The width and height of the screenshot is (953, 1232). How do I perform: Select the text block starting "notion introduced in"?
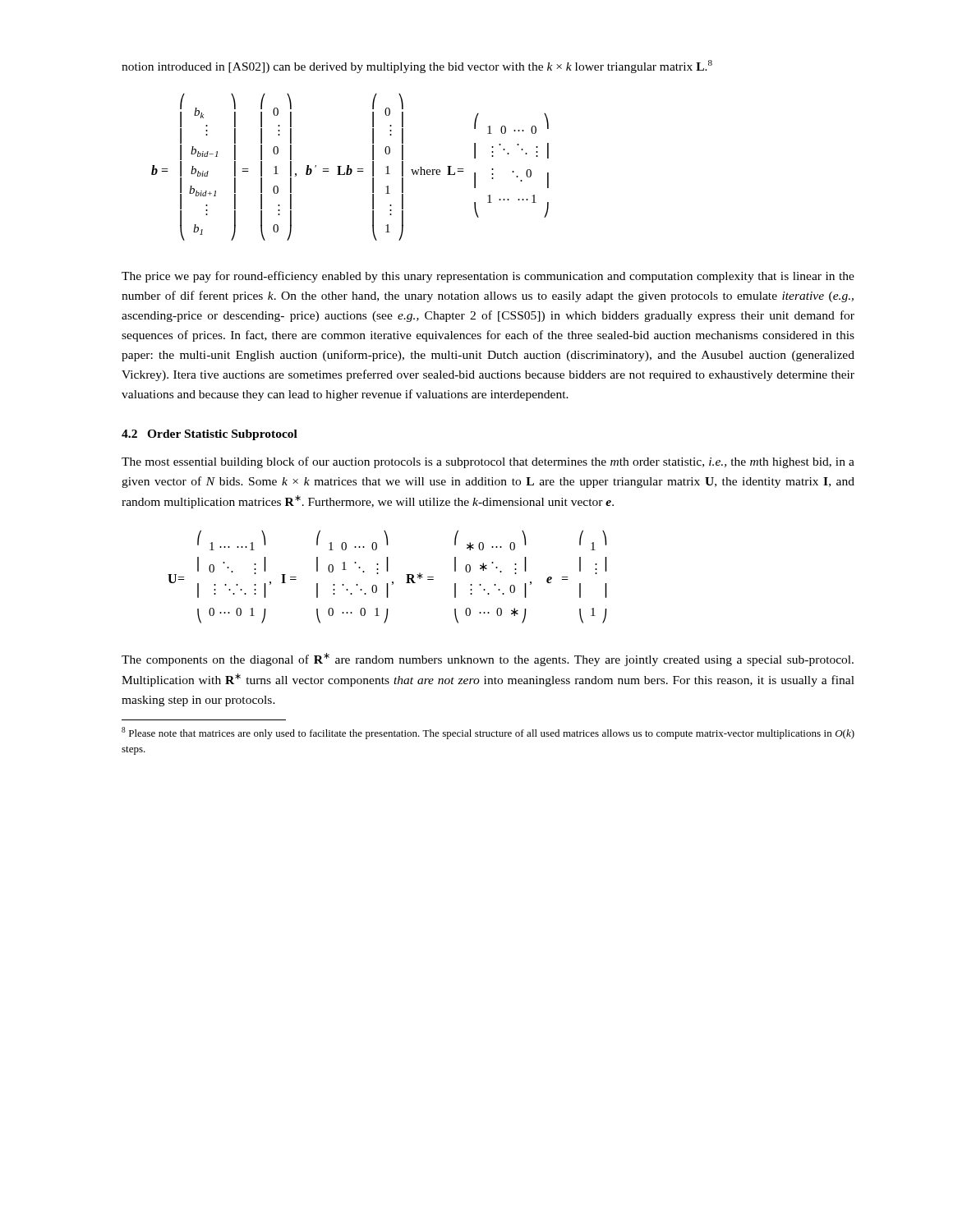(488, 66)
